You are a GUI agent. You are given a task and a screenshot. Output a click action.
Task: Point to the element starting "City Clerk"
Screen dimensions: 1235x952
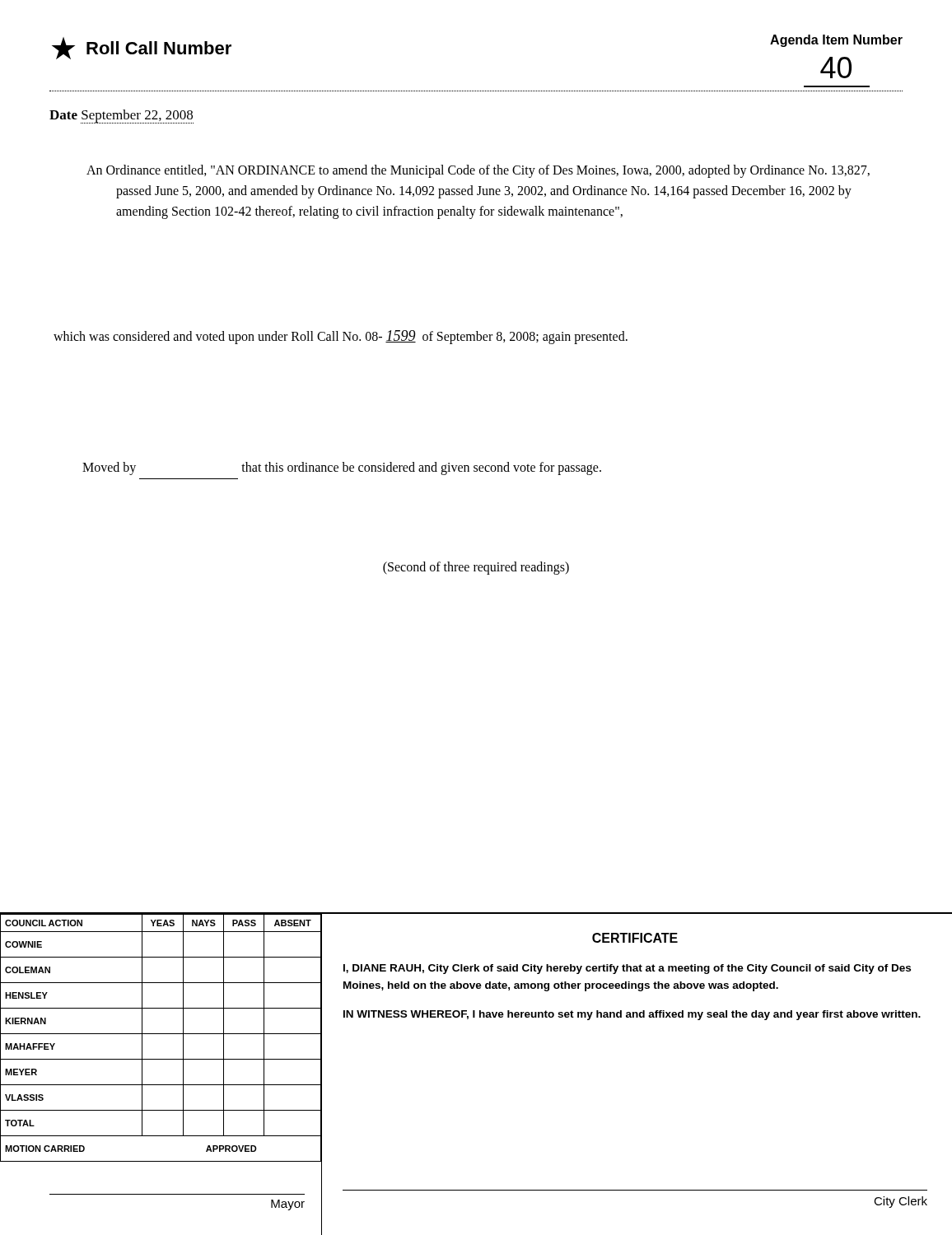900,1200
